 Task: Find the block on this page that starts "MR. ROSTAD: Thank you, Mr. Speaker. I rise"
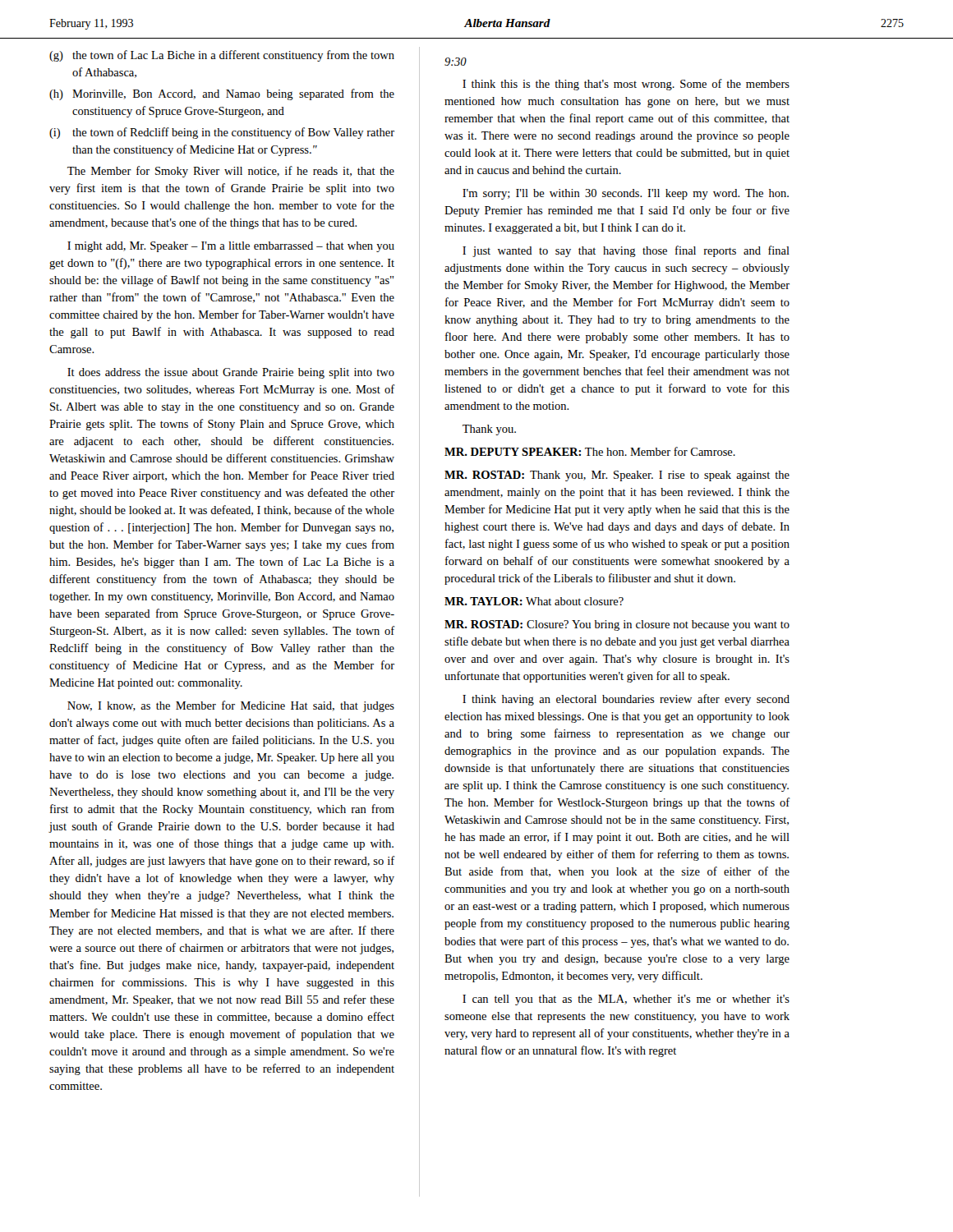(x=617, y=527)
